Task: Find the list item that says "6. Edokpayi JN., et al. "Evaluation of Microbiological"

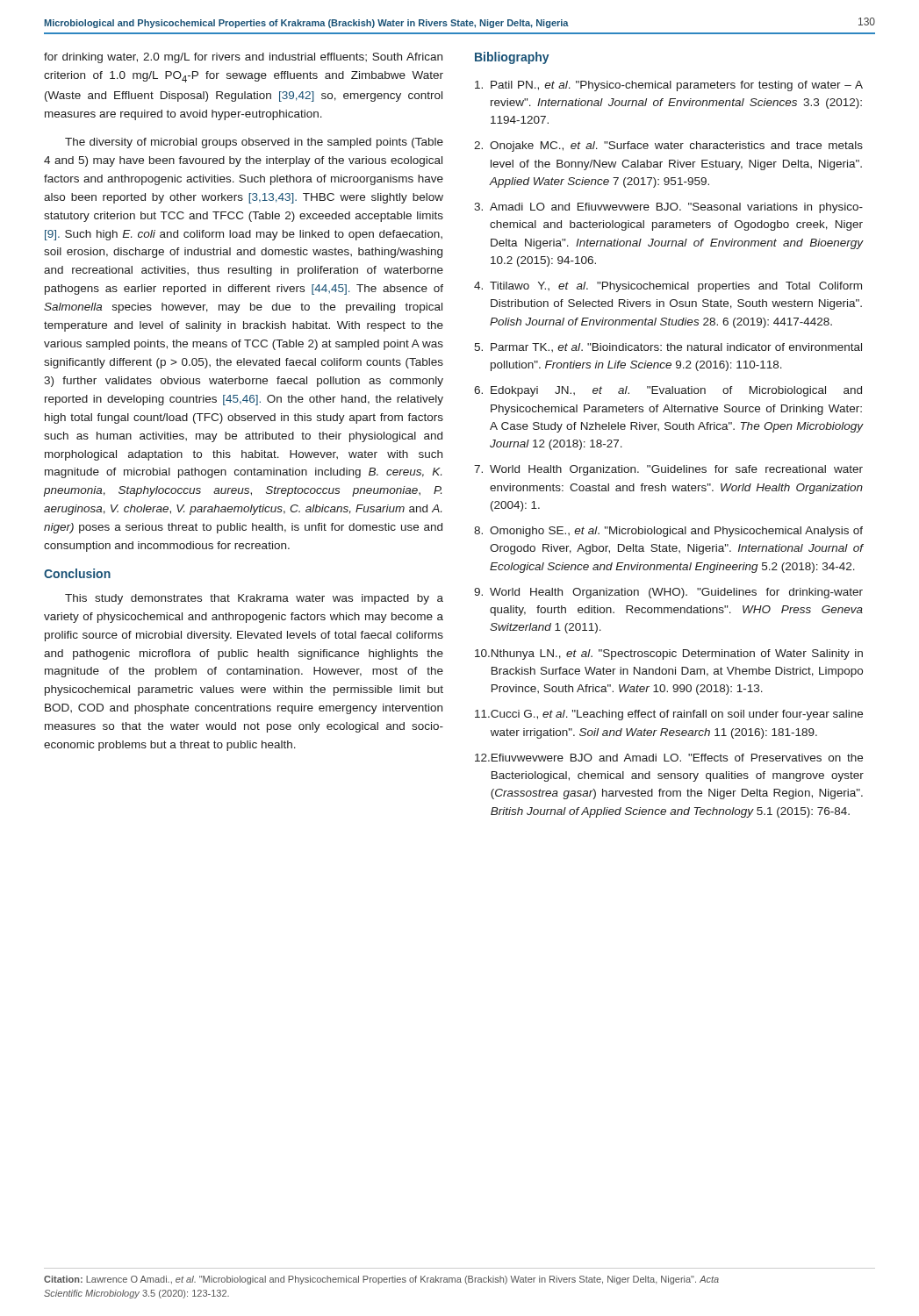Action: 668,418
